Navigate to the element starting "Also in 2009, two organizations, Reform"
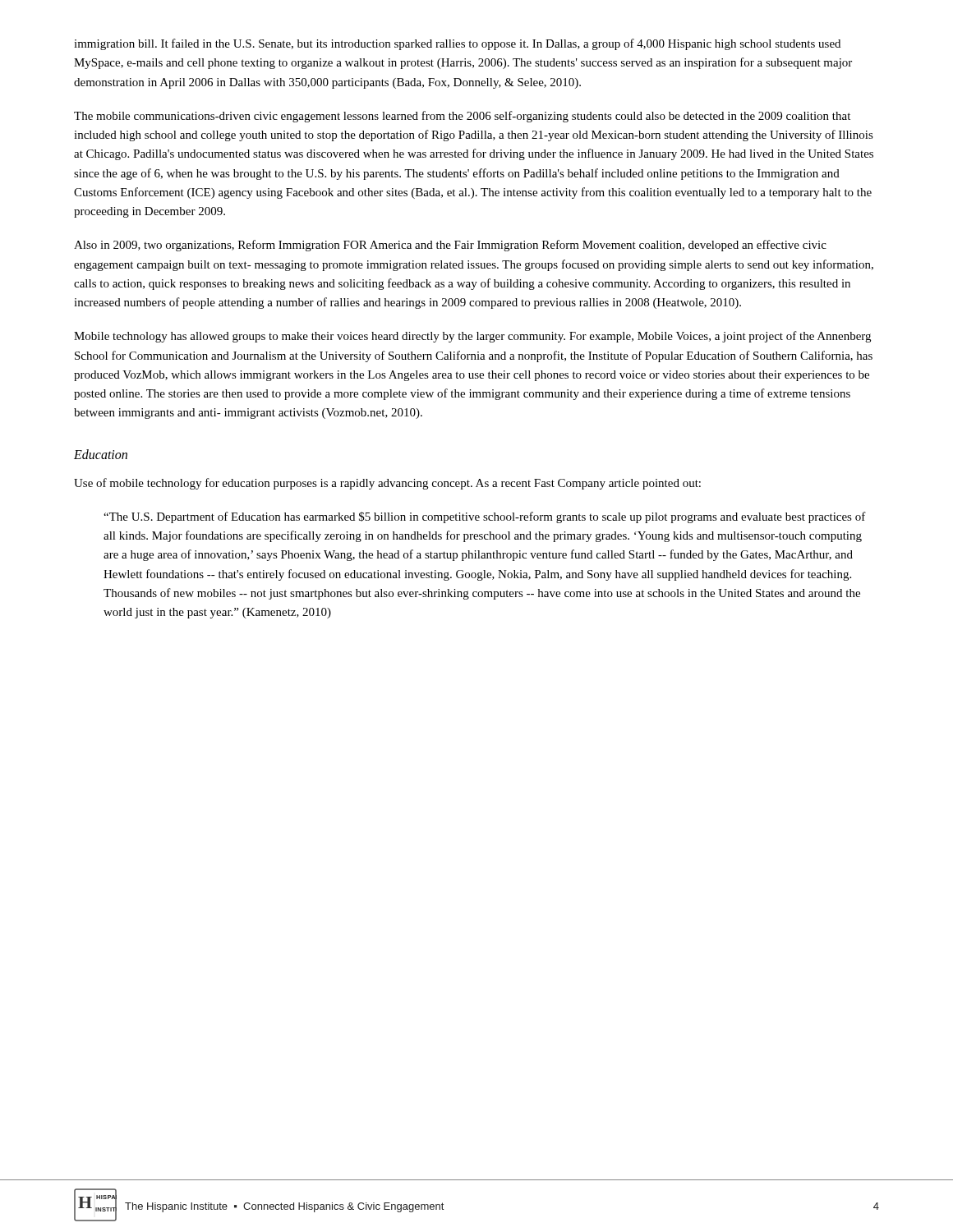953x1232 pixels. pyautogui.click(x=474, y=274)
